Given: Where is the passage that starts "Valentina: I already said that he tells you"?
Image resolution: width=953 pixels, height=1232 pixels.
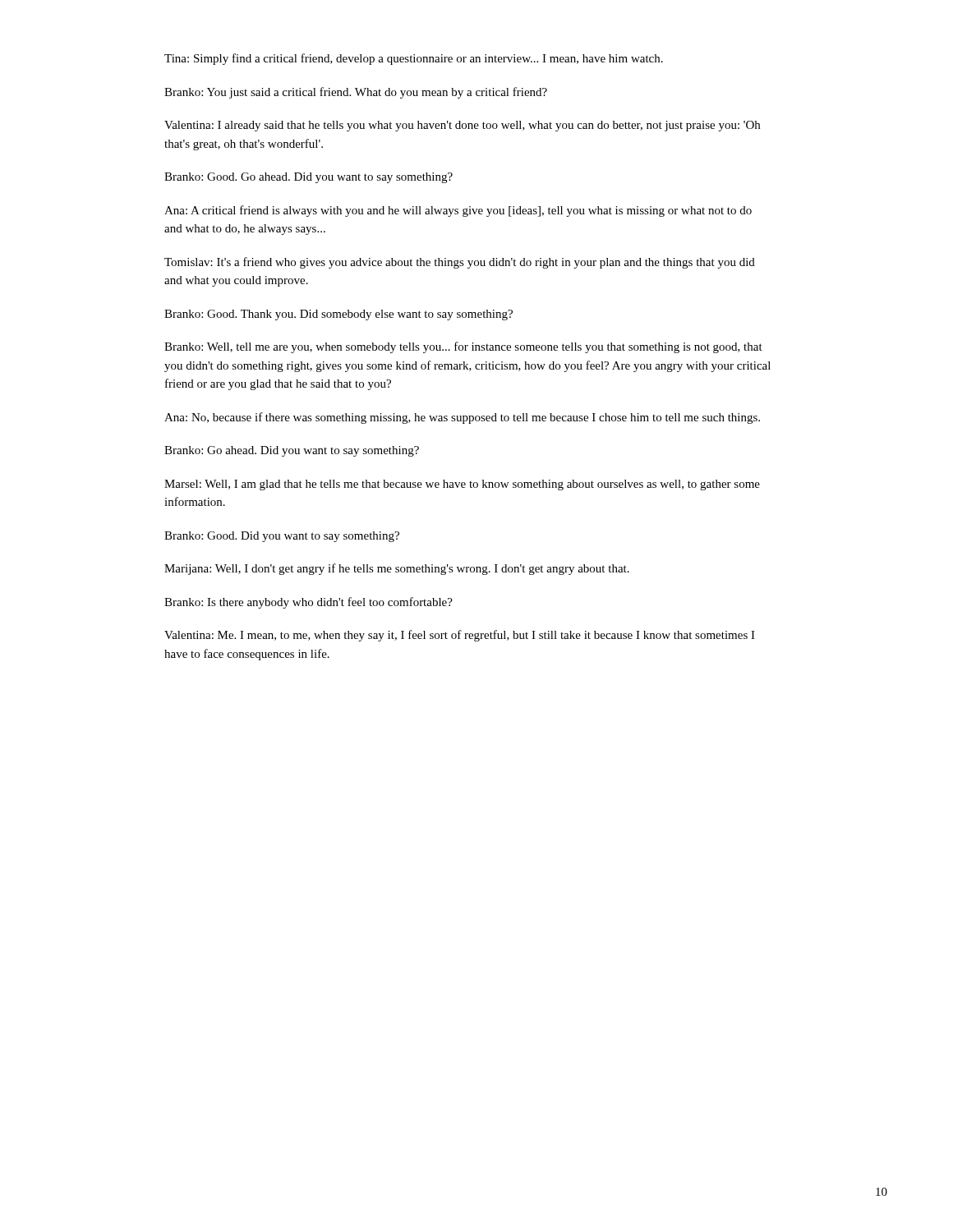Looking at the screenshot, I should pos(462,134).
